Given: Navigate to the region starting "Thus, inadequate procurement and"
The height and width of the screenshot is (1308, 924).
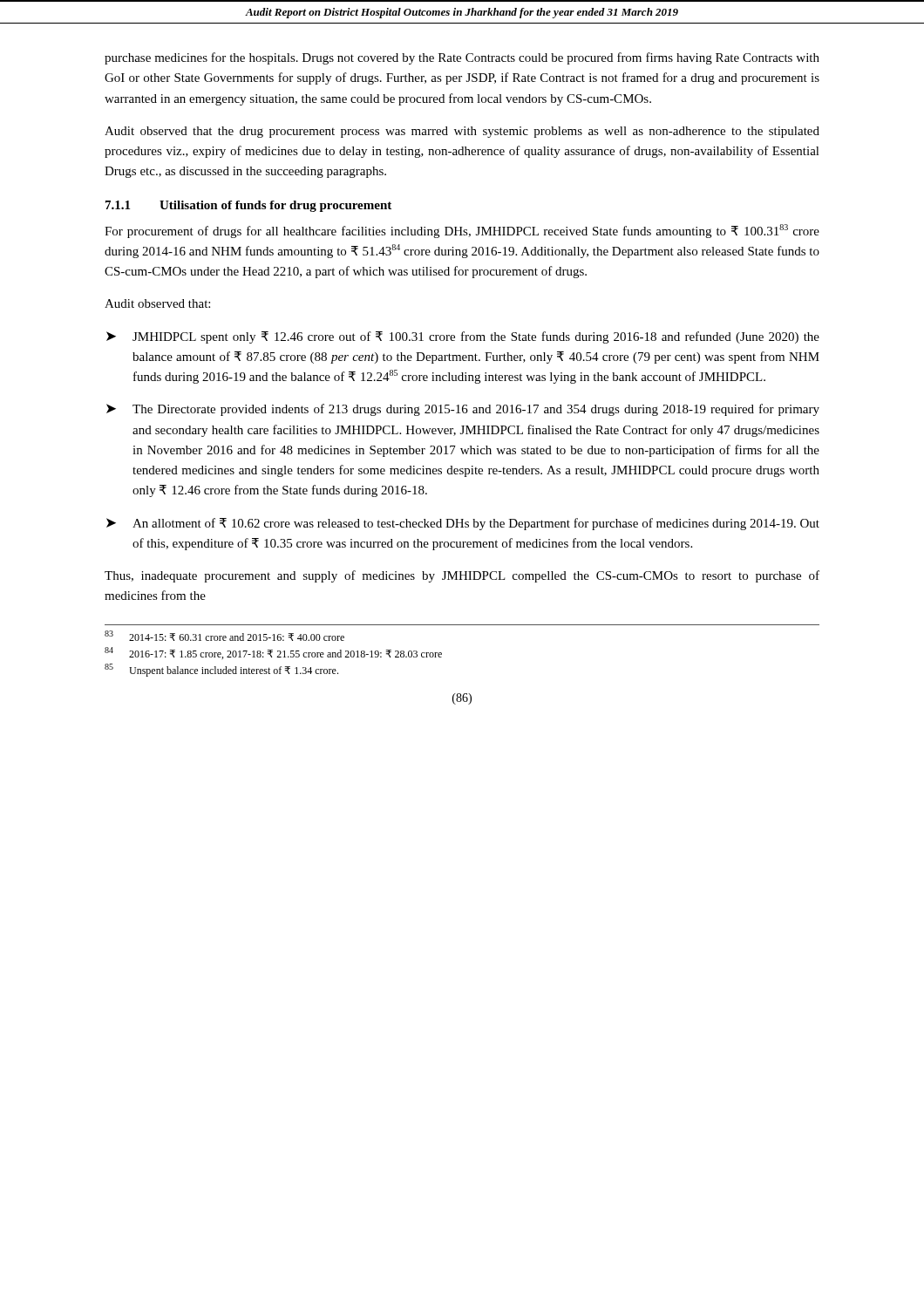Looking at the screenshot, I should 462,586.
